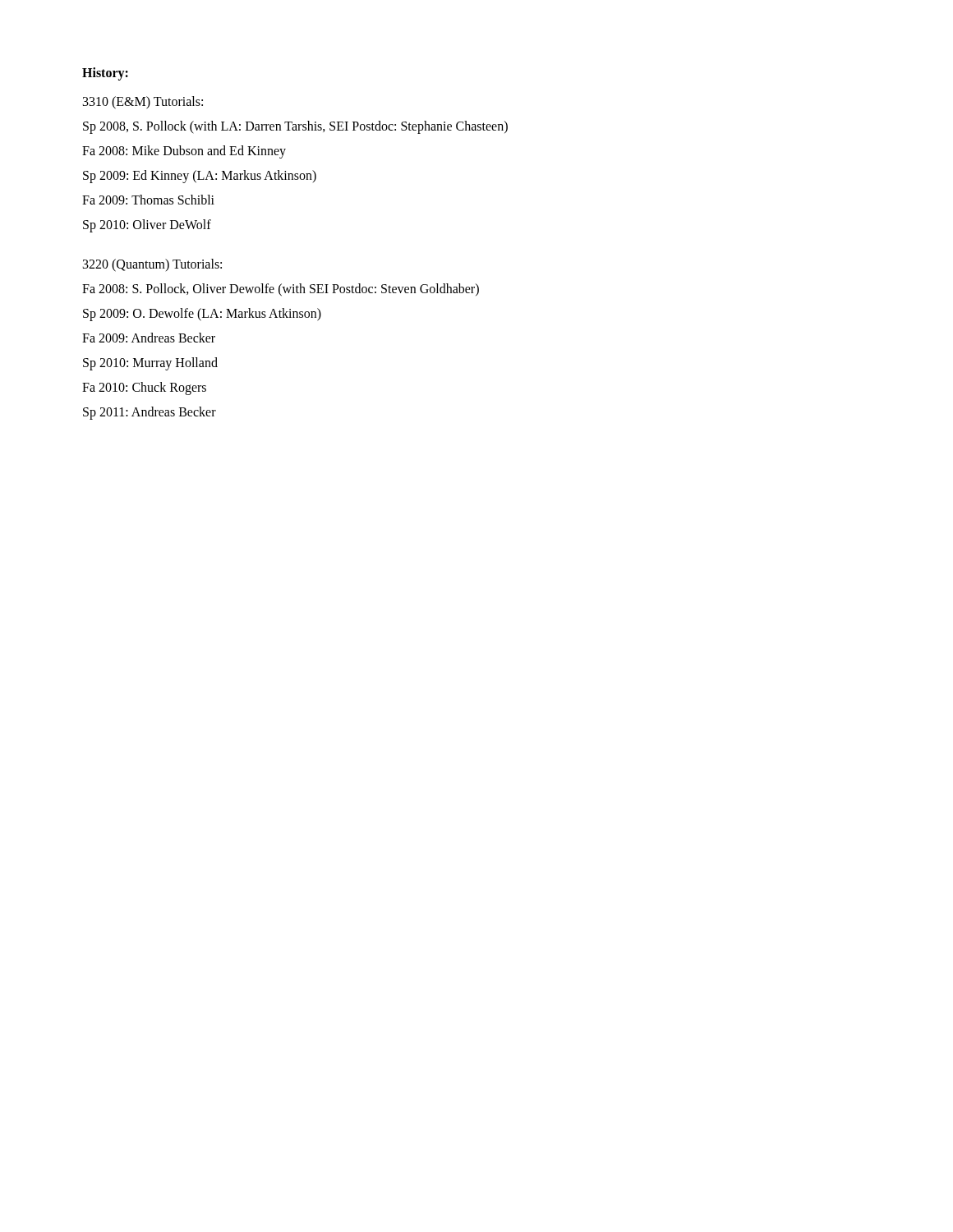Locate the list item containing "Fa 2008: S. Pollock, Oliver"
This screenshot has width=953, height=1232.
click(x=281, y=289)
